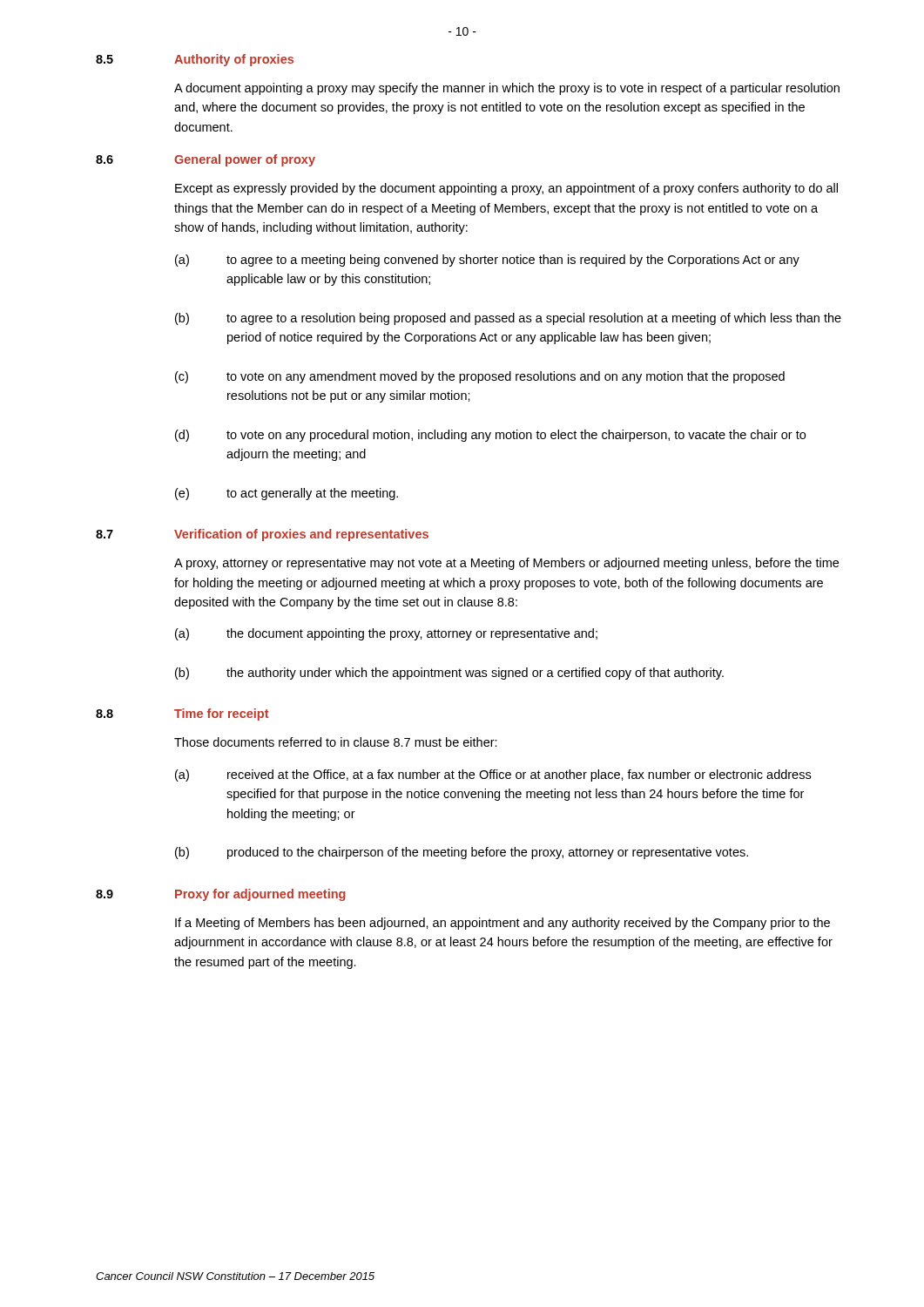The width and height of the screenshot is (924, 1307).
Task: Find the block starting "Those documents referred"
Action: pos(471,743)
